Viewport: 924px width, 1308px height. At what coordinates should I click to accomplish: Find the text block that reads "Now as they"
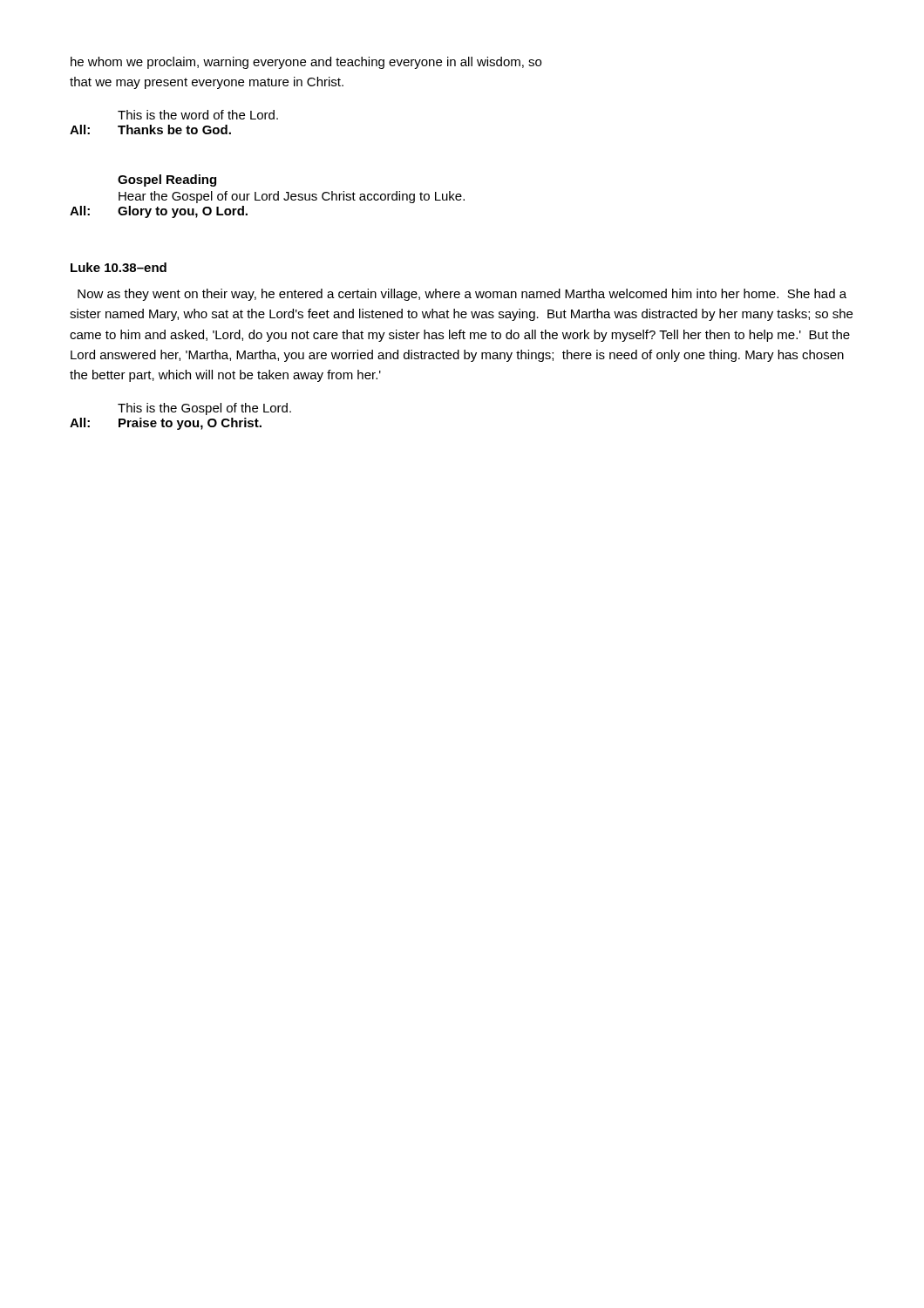[x=462, y=334]
